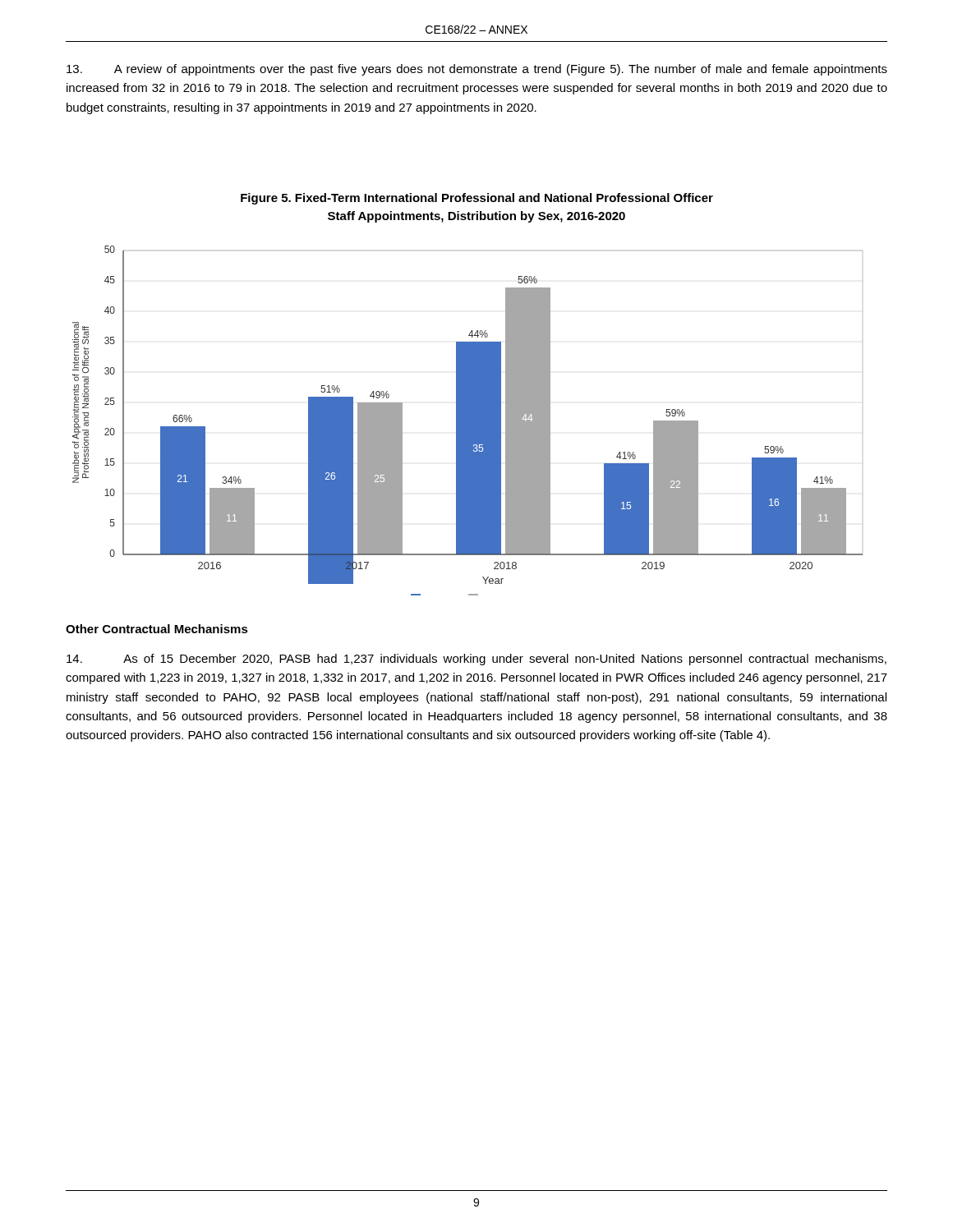This screenshot has width=953, height=1232.
Task: Locate the section header with the text "Other Contractual Mechanisms"
Action: tap(157, 629)
